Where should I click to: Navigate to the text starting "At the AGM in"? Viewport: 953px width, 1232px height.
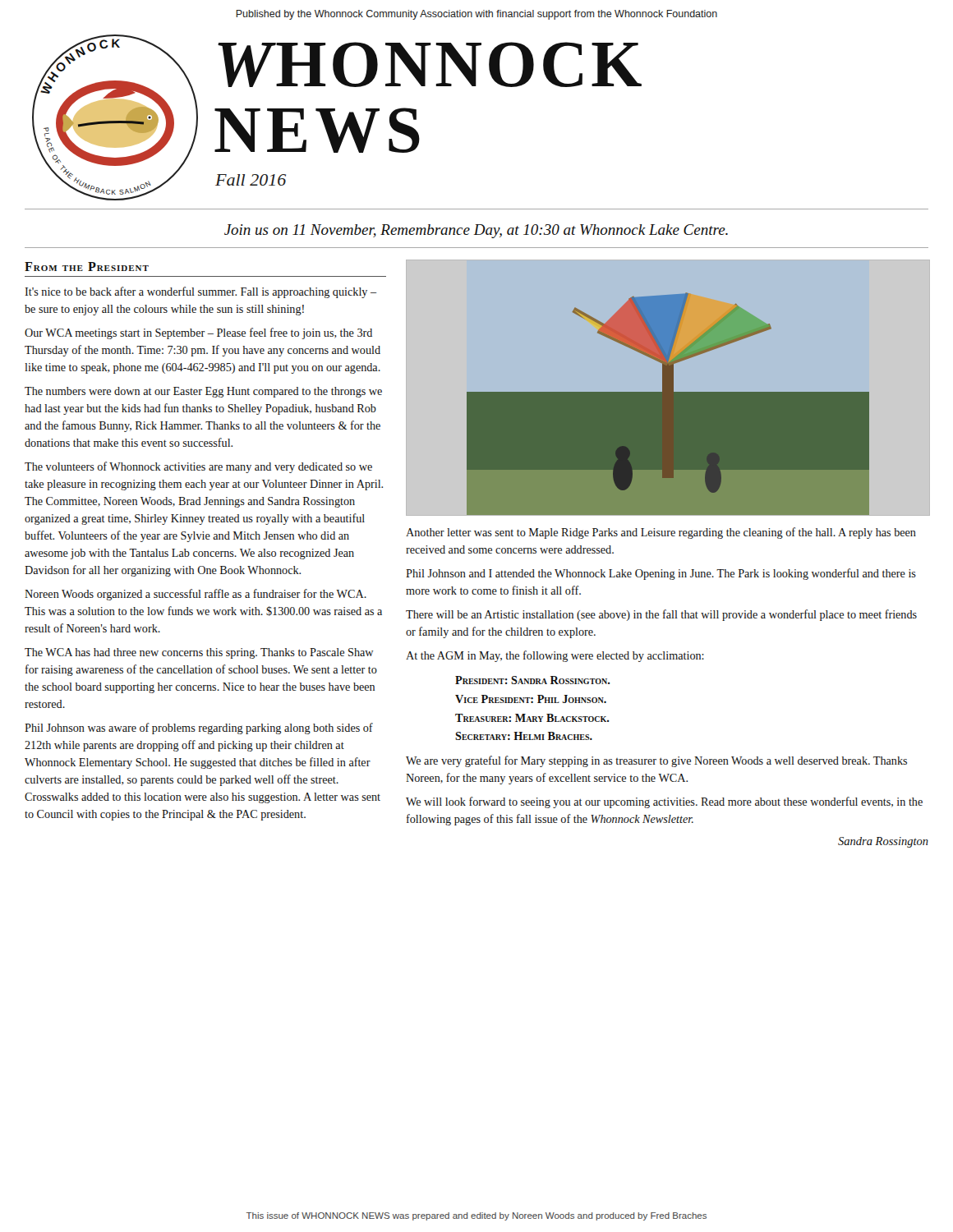(x=555, y=655)
